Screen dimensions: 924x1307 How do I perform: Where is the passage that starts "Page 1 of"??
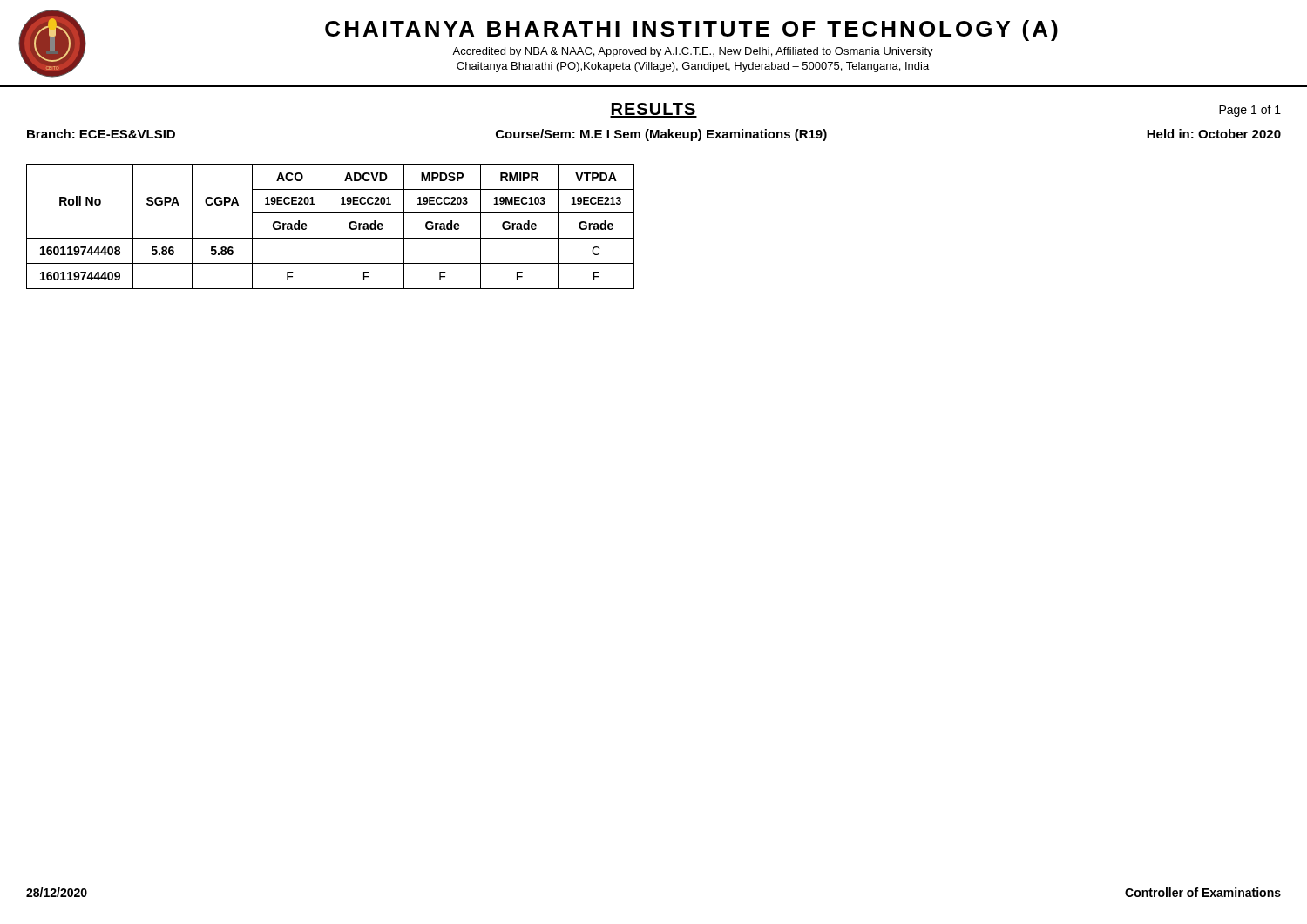pyautogui.click(x=1250, y=109)
